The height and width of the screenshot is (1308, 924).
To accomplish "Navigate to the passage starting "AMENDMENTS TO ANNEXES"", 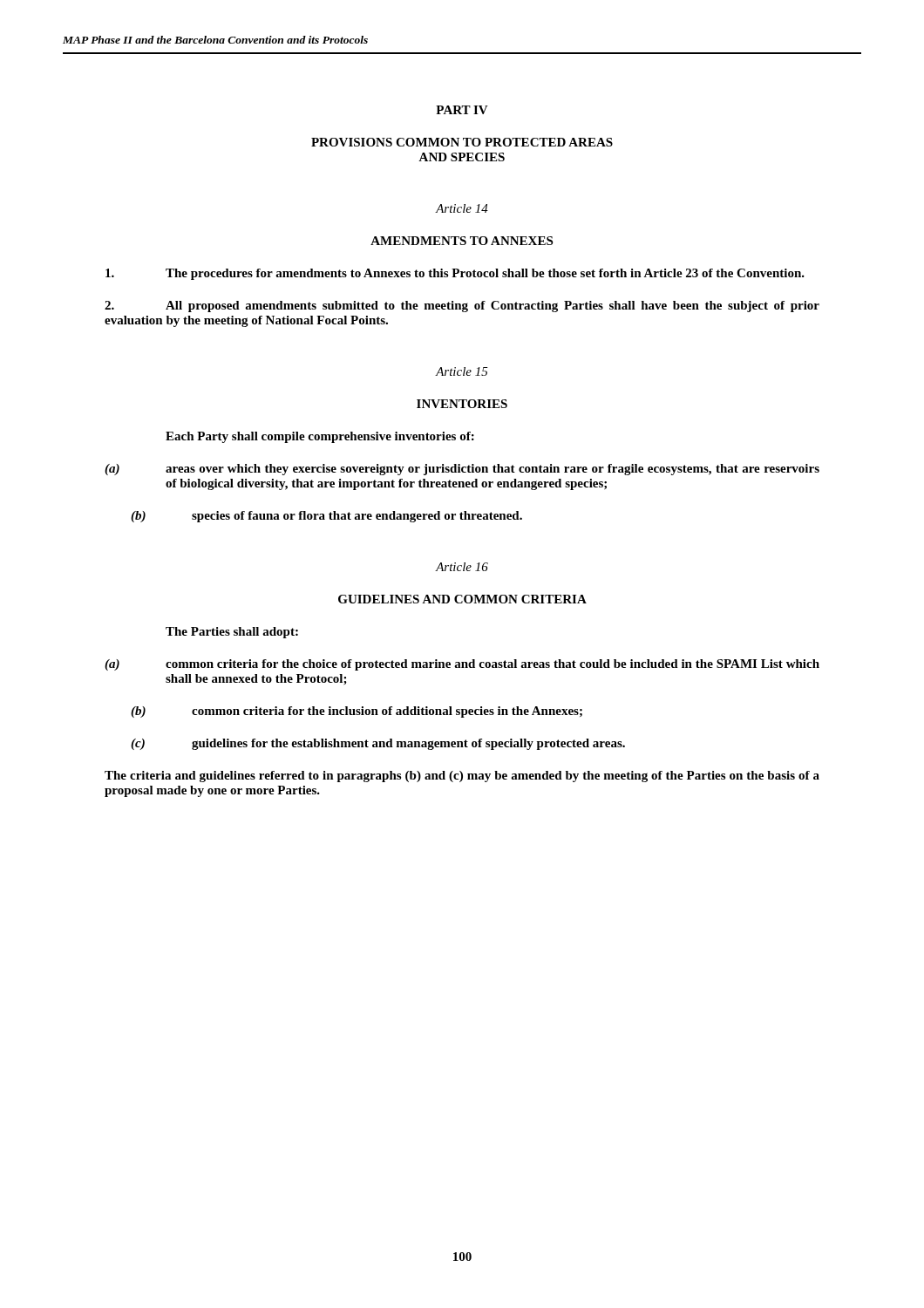I will 462,241.
